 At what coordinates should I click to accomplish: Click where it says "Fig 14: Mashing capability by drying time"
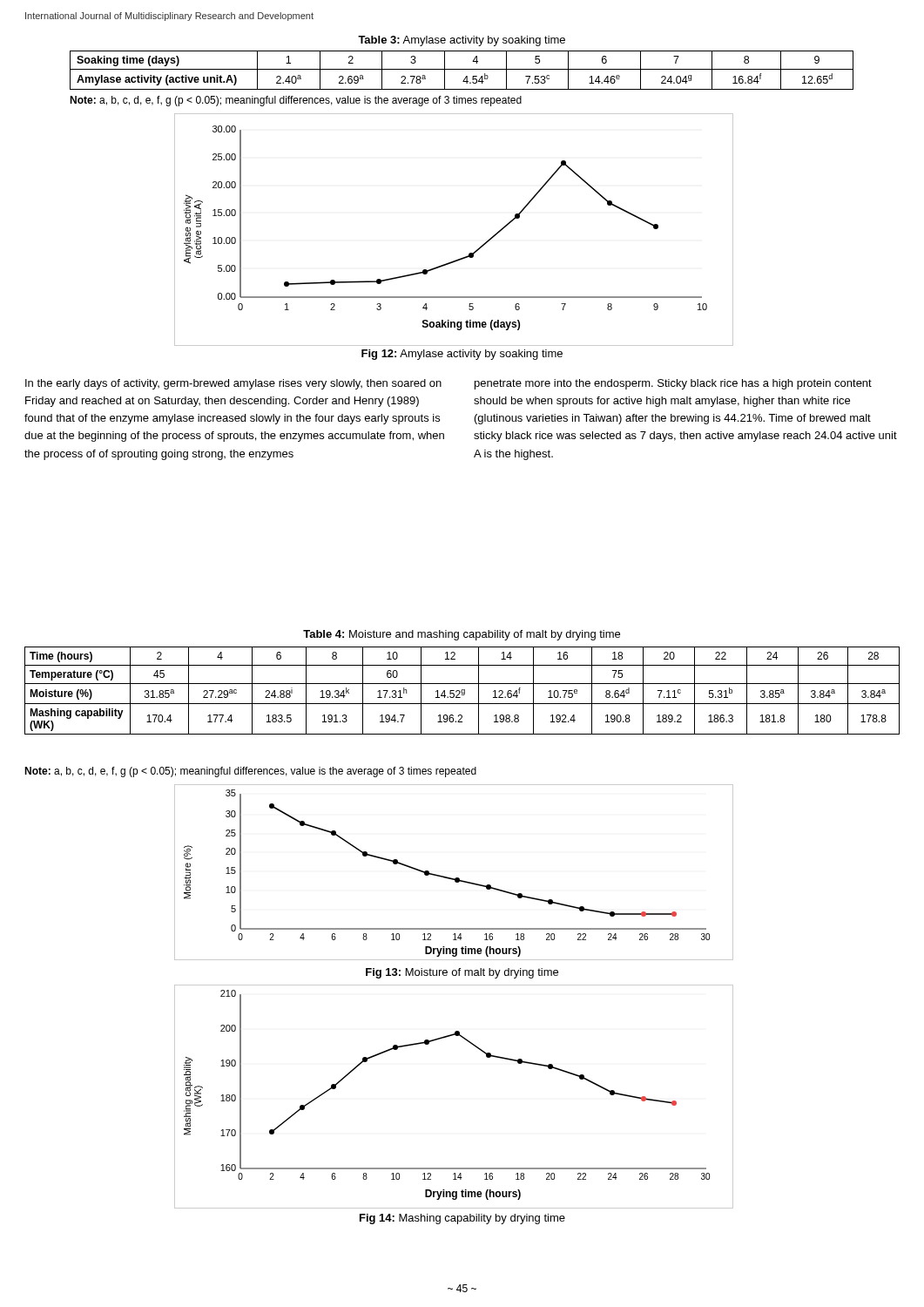coord(462,1218)
